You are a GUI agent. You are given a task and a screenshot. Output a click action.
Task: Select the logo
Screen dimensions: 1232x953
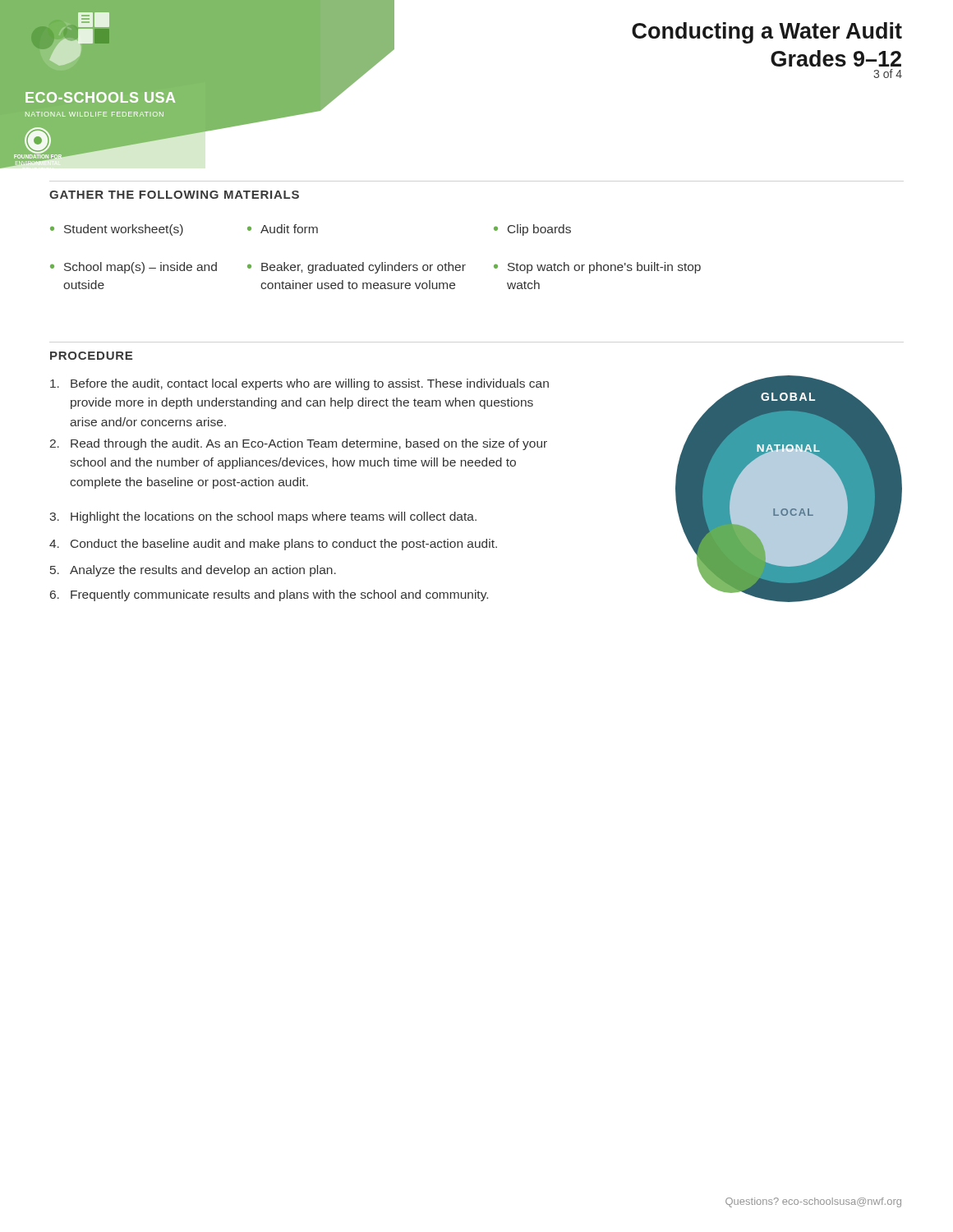pos(197,84)
